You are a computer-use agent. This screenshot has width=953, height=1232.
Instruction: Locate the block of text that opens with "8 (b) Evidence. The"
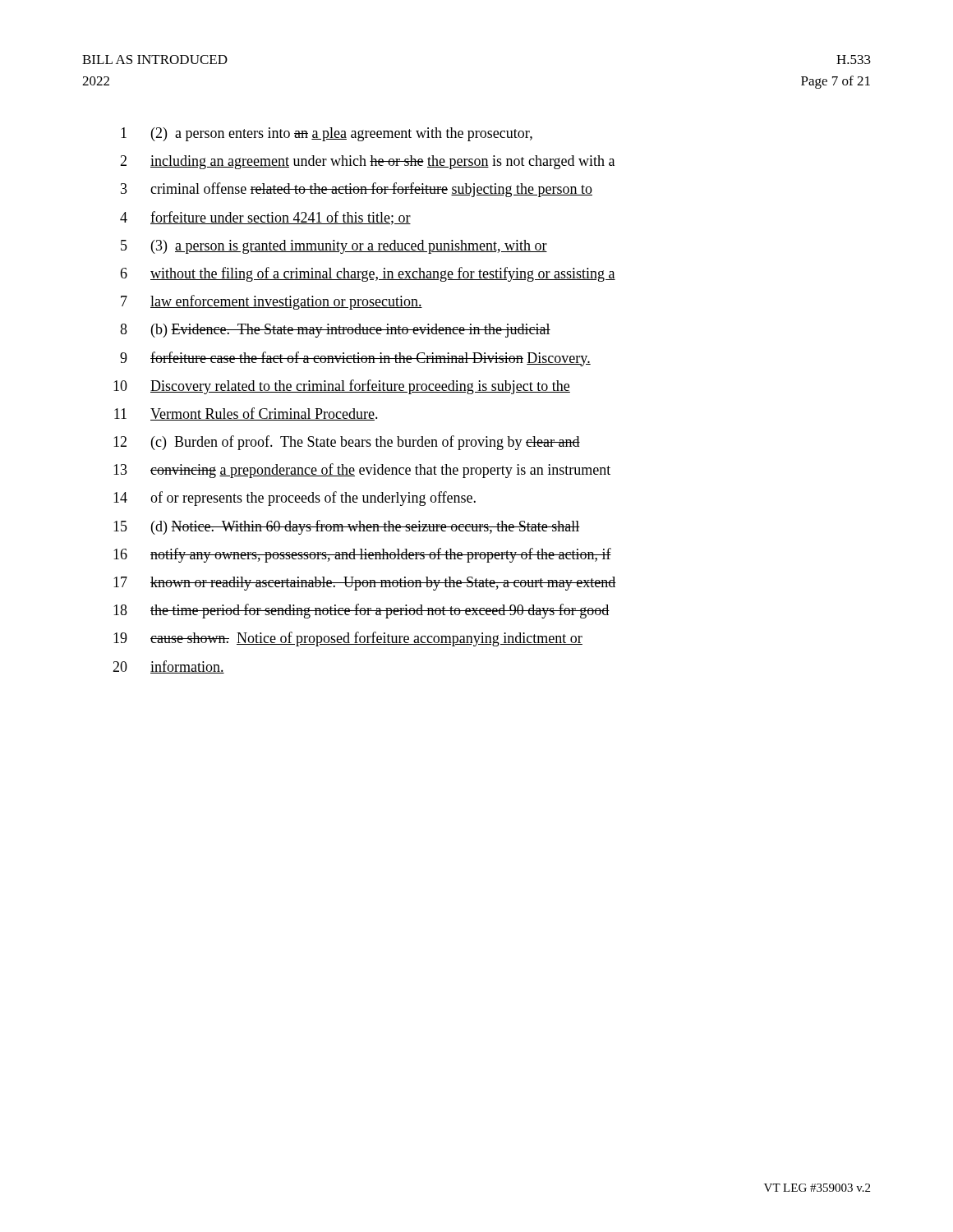click(x=476, y=330)
